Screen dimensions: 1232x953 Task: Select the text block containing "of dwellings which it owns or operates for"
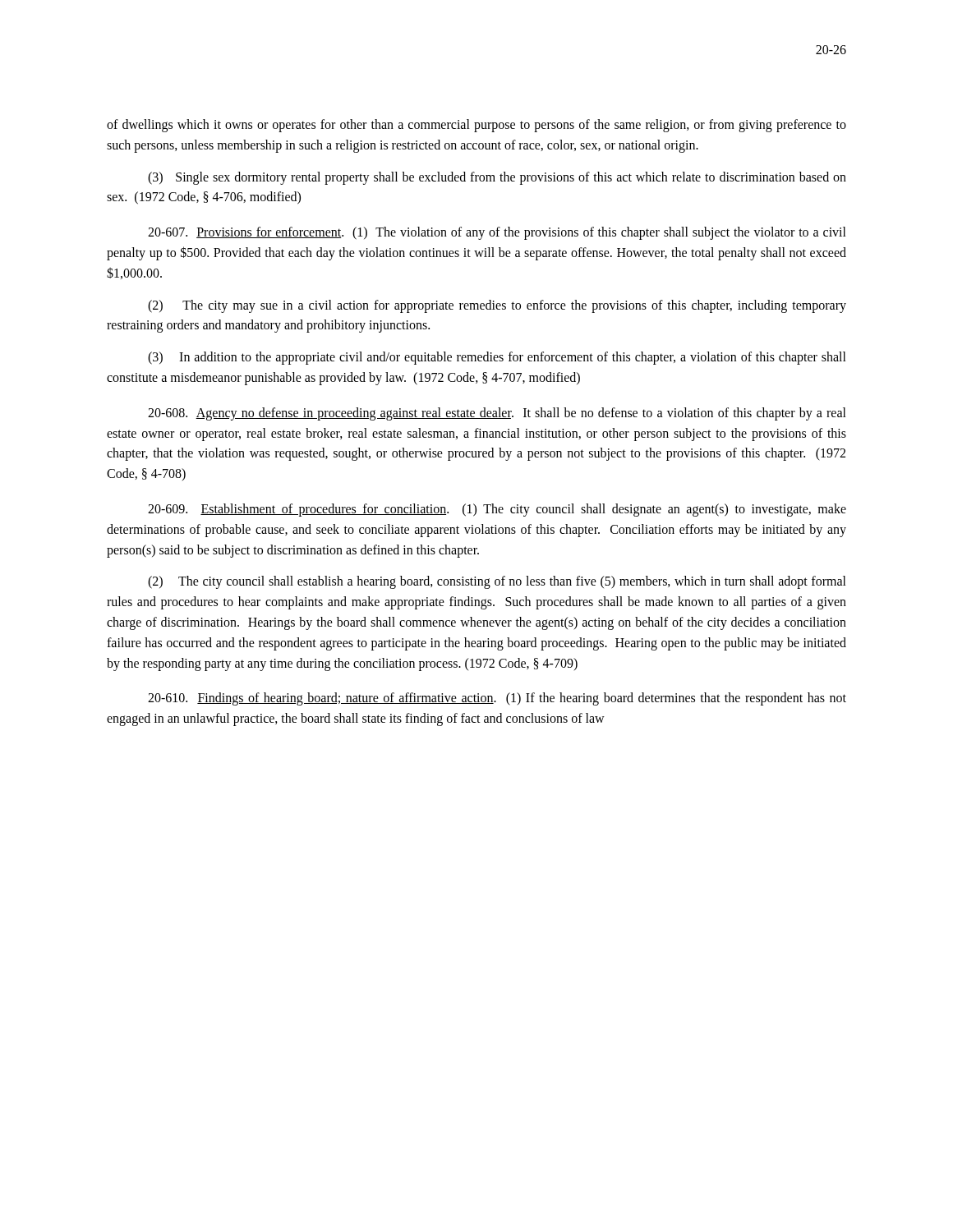pos(476,135)
